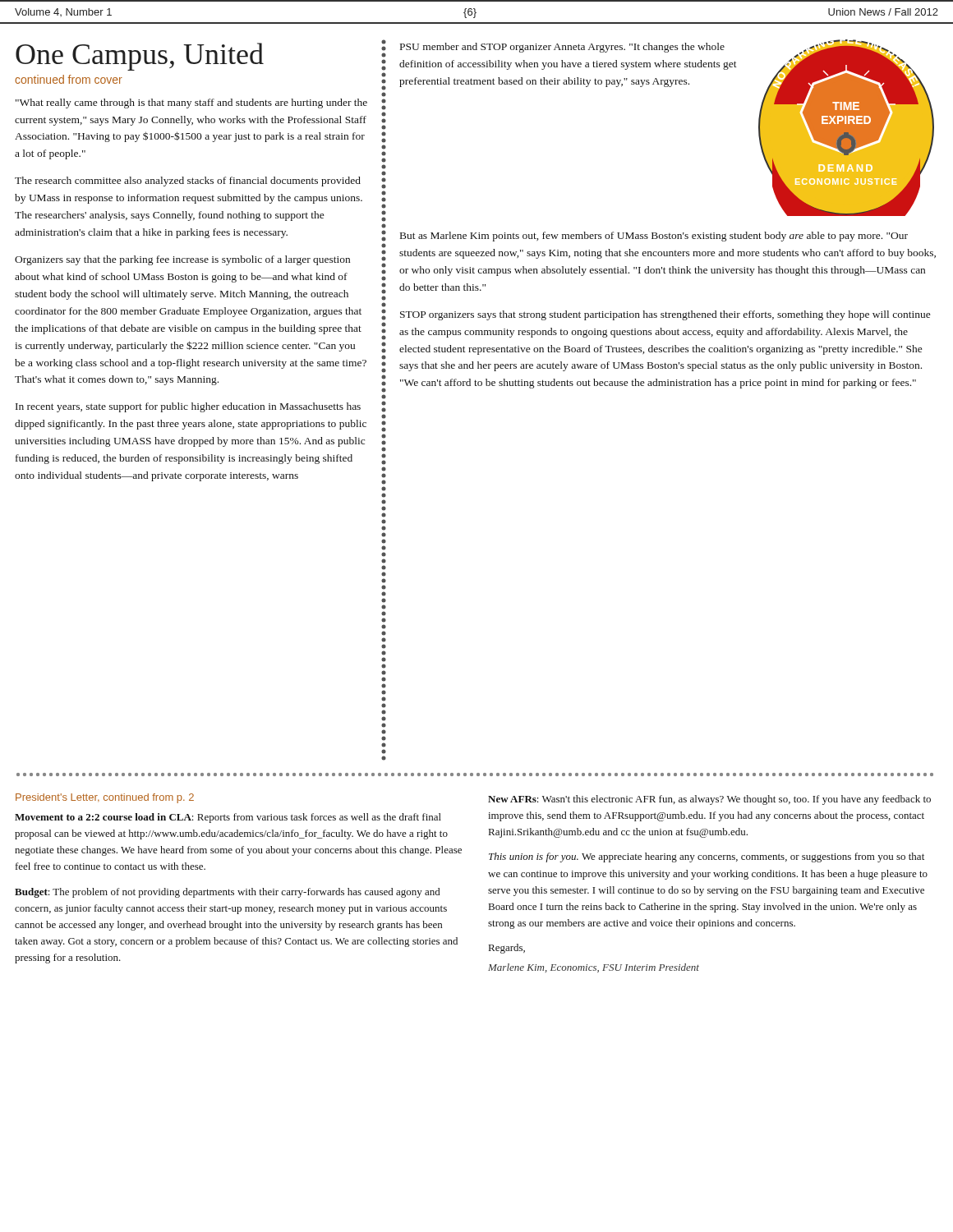Click the passage that begins "STOP organizers says that strong student"
Viewport: 953px width, 1232px height.
pos(665,348)
